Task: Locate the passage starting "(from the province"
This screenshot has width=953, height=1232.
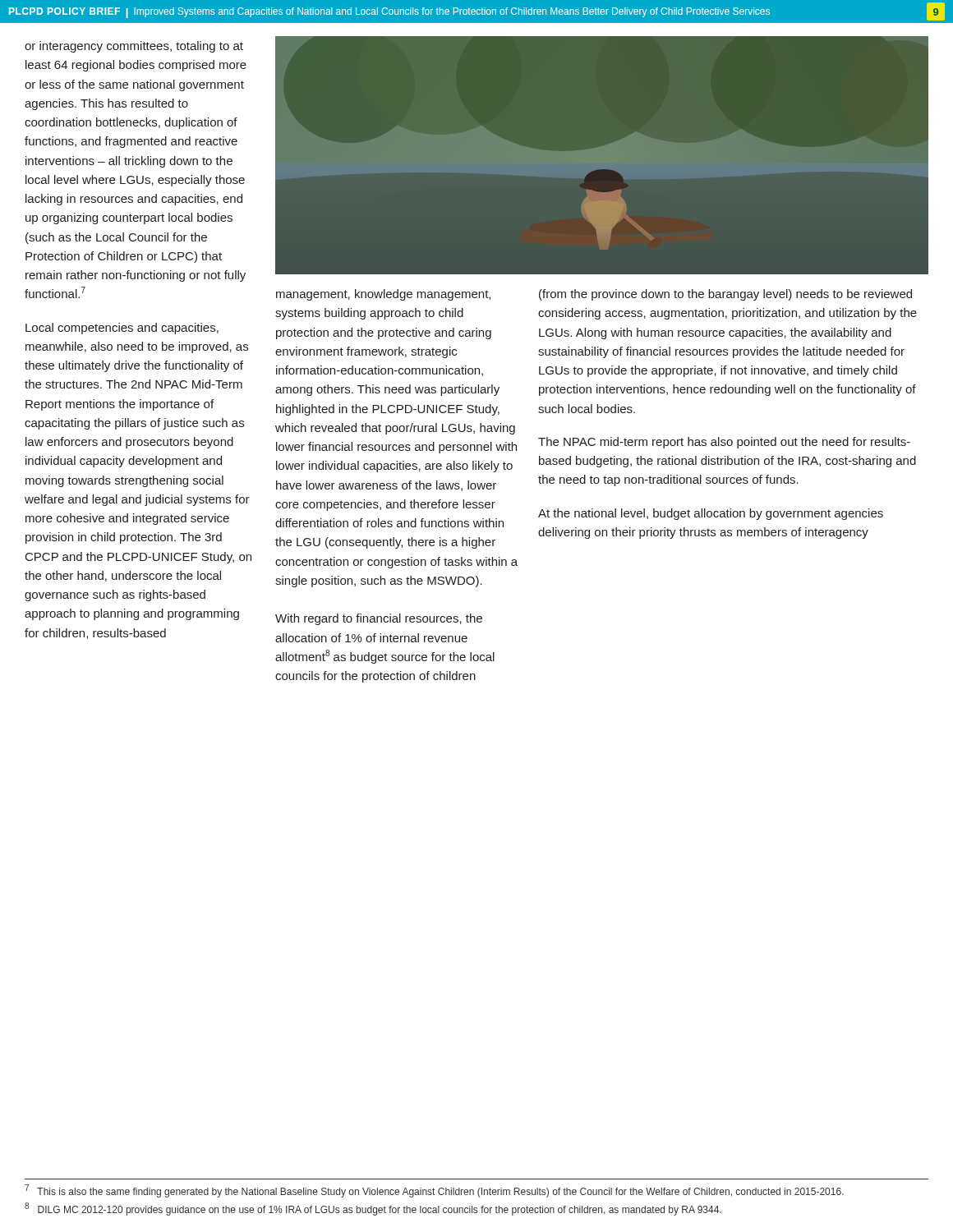Action: pyautogui.click(x=728, y=351)
